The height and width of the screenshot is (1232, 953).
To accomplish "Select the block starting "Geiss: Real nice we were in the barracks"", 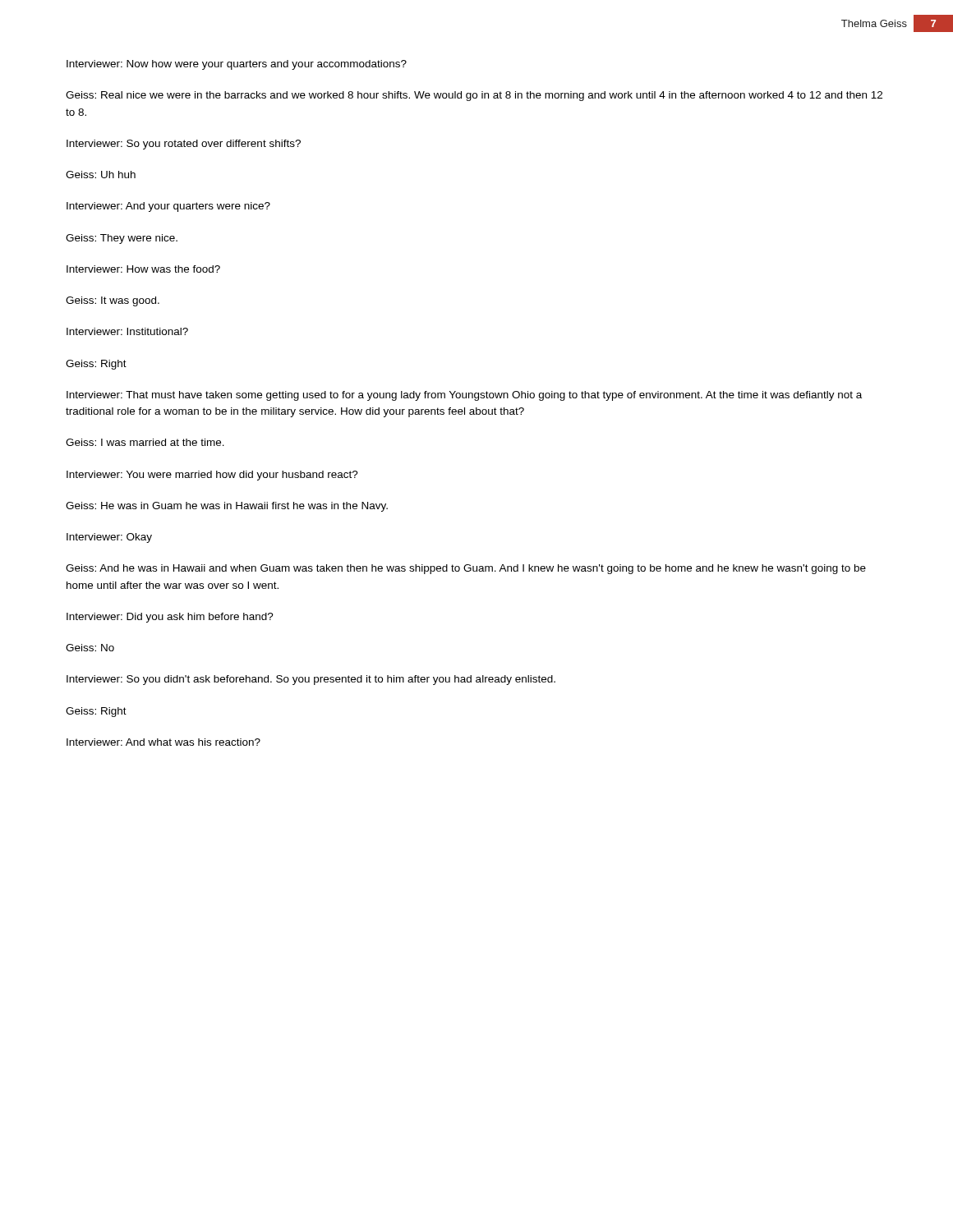I will tap(474, 103).
